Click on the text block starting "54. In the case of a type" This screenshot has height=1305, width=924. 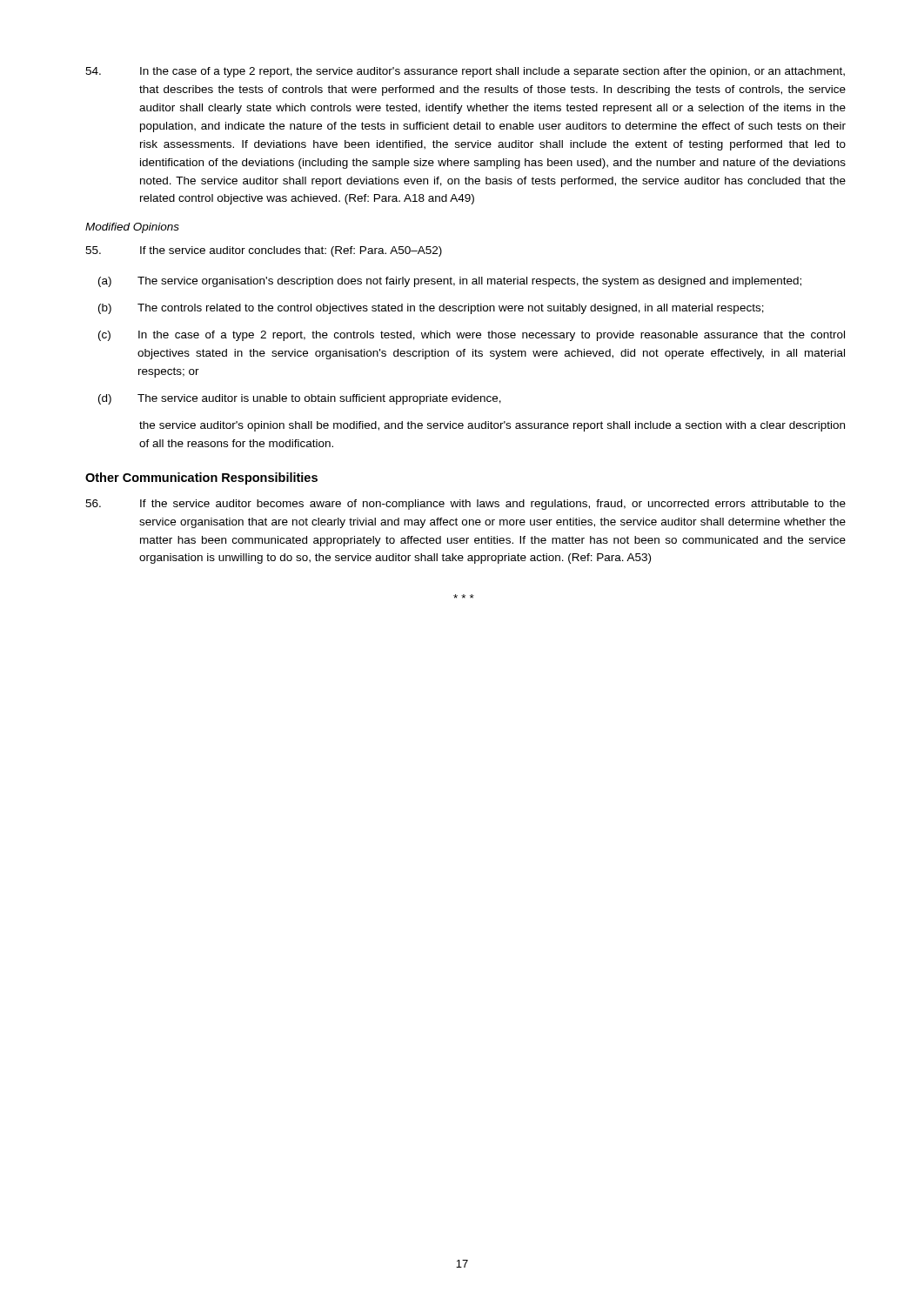[x=466, y=135]
